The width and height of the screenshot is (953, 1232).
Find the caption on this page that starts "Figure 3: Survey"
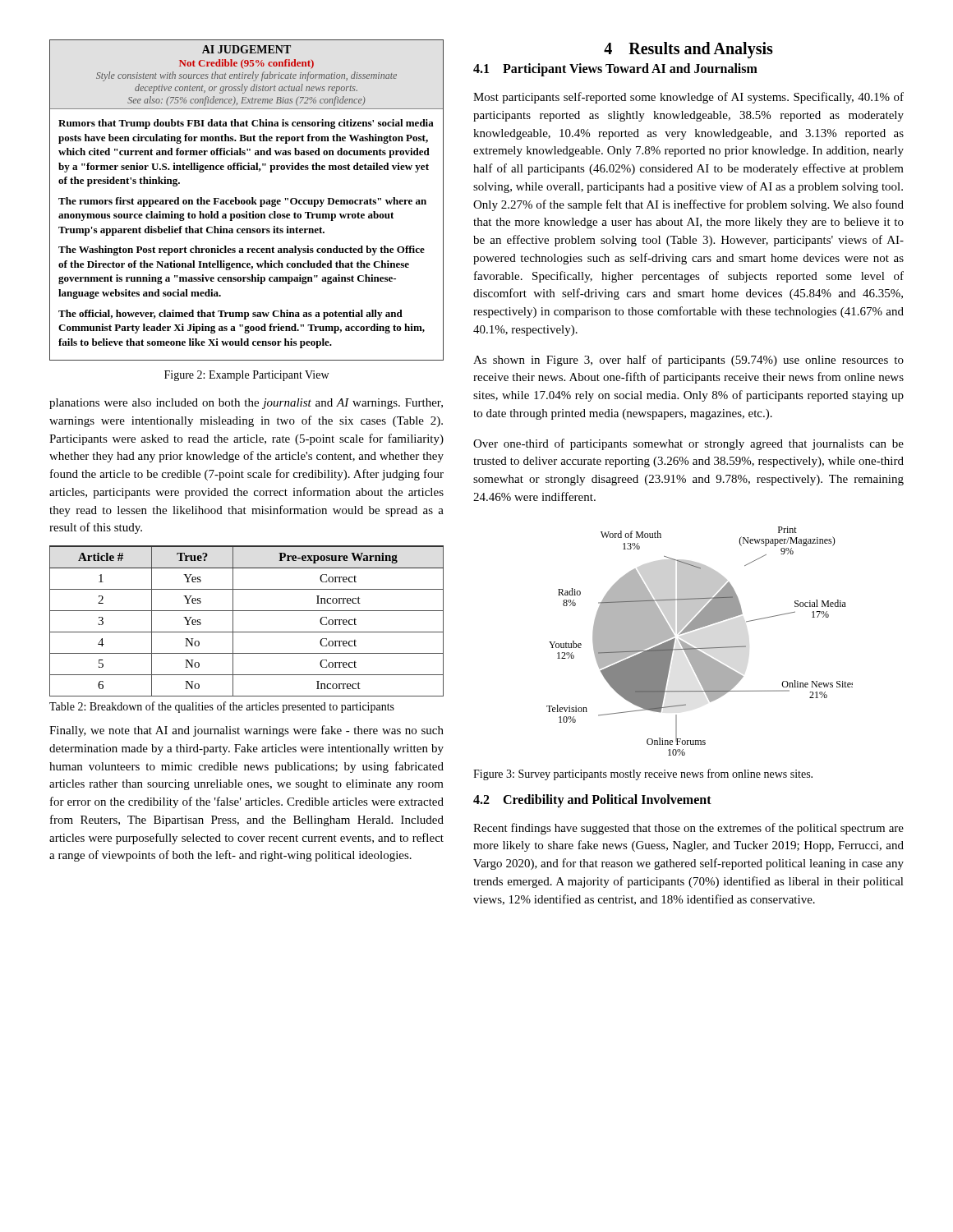click(688, 774)
